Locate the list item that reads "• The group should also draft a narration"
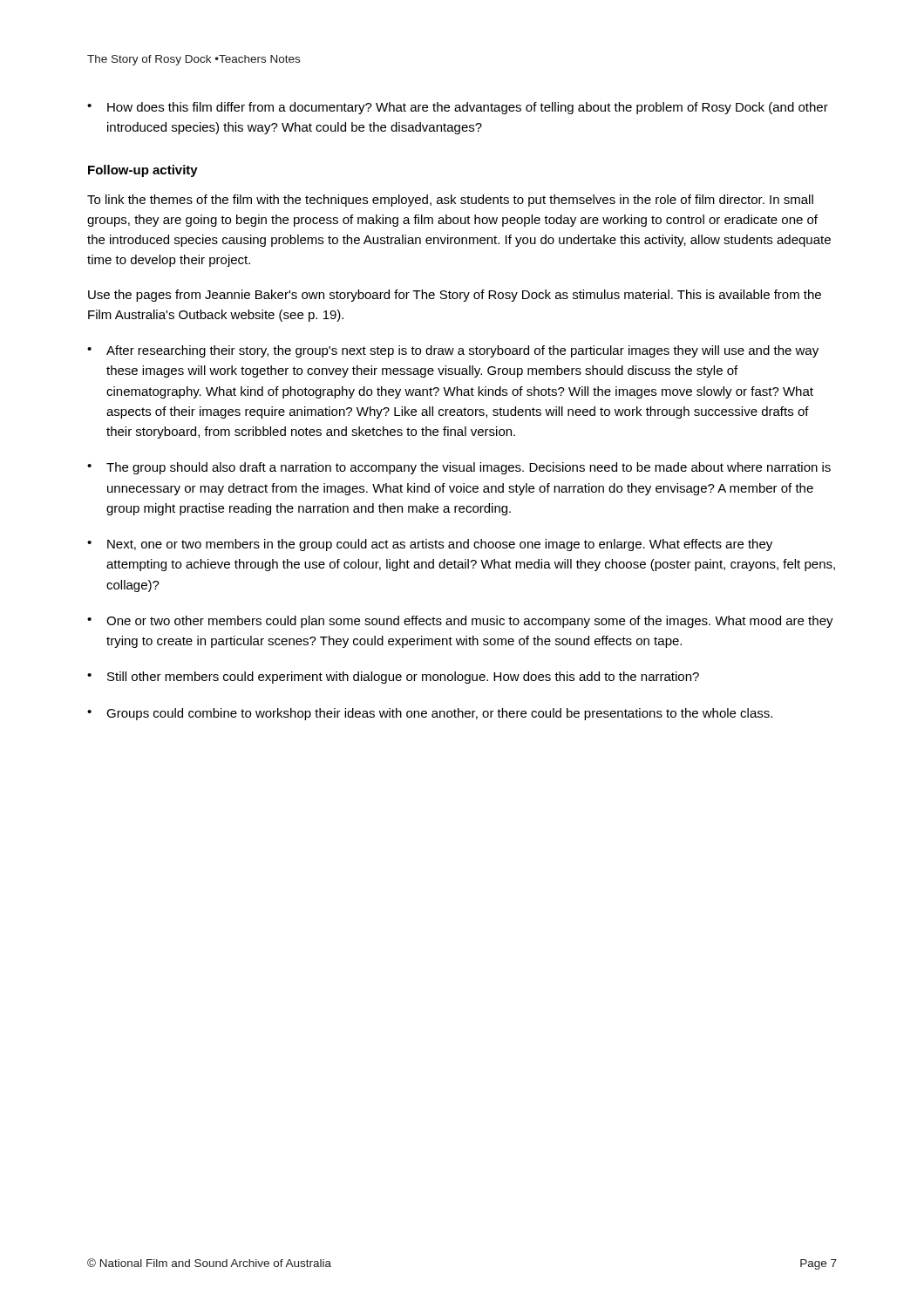The width and height of the screenshot is (924, 1308). pyautogui.click(x=462, y=488)
